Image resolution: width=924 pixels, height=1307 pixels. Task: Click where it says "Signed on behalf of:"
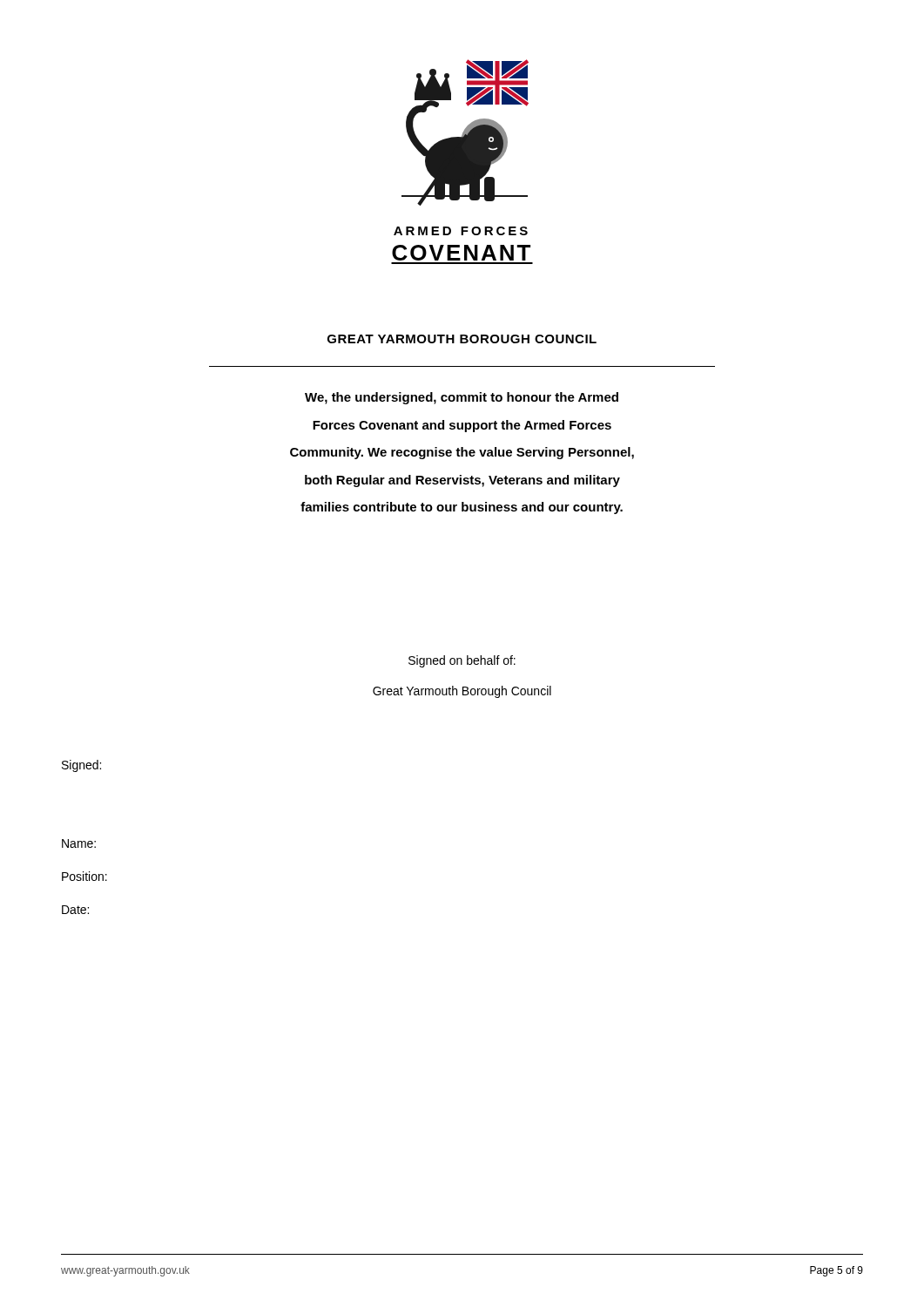point(462,660)
